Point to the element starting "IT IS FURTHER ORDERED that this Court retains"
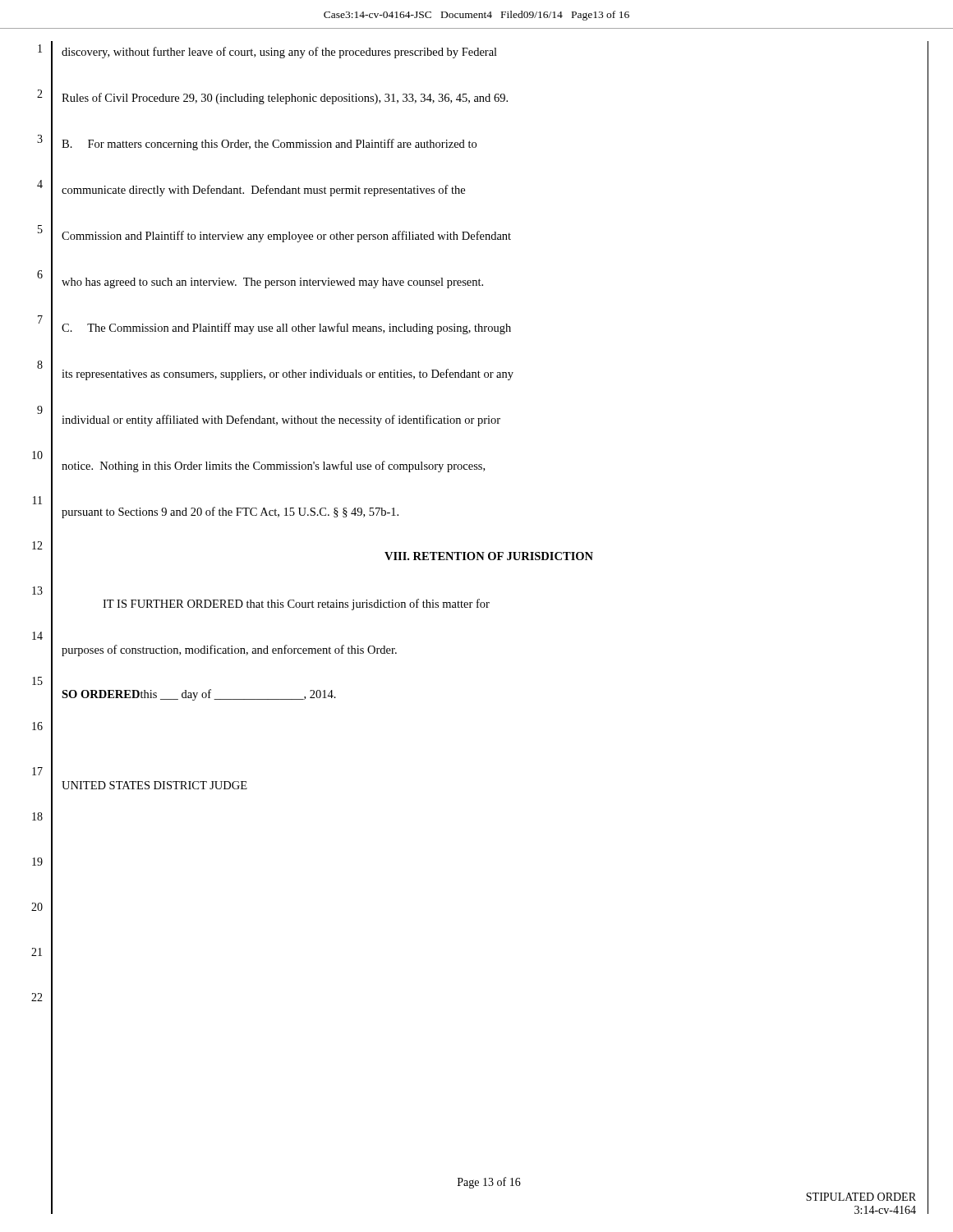This screenshot has width=953, height=1232. (x=296, y=604)
